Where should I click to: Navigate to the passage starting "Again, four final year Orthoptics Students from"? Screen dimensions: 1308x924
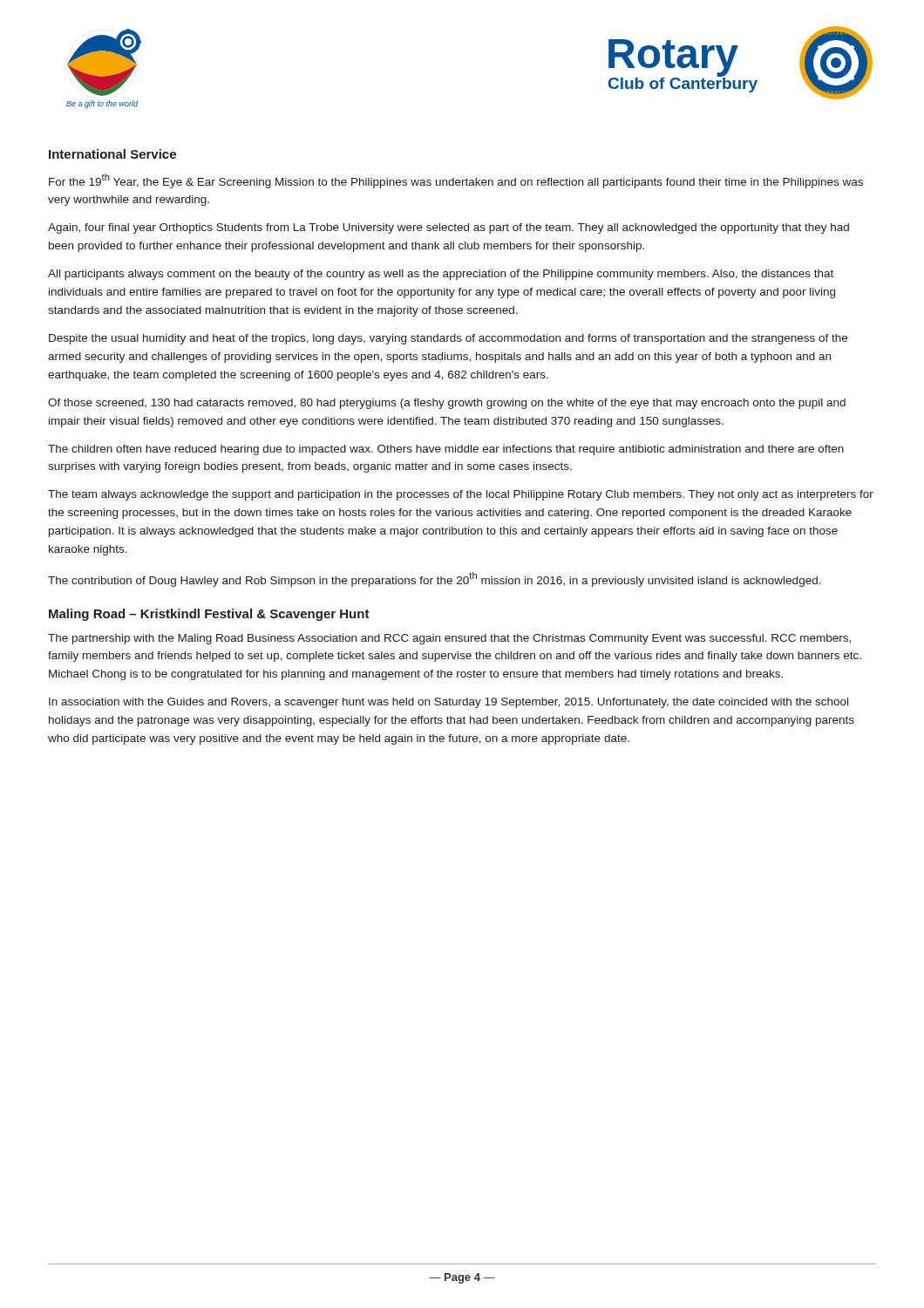coord(449,237)
